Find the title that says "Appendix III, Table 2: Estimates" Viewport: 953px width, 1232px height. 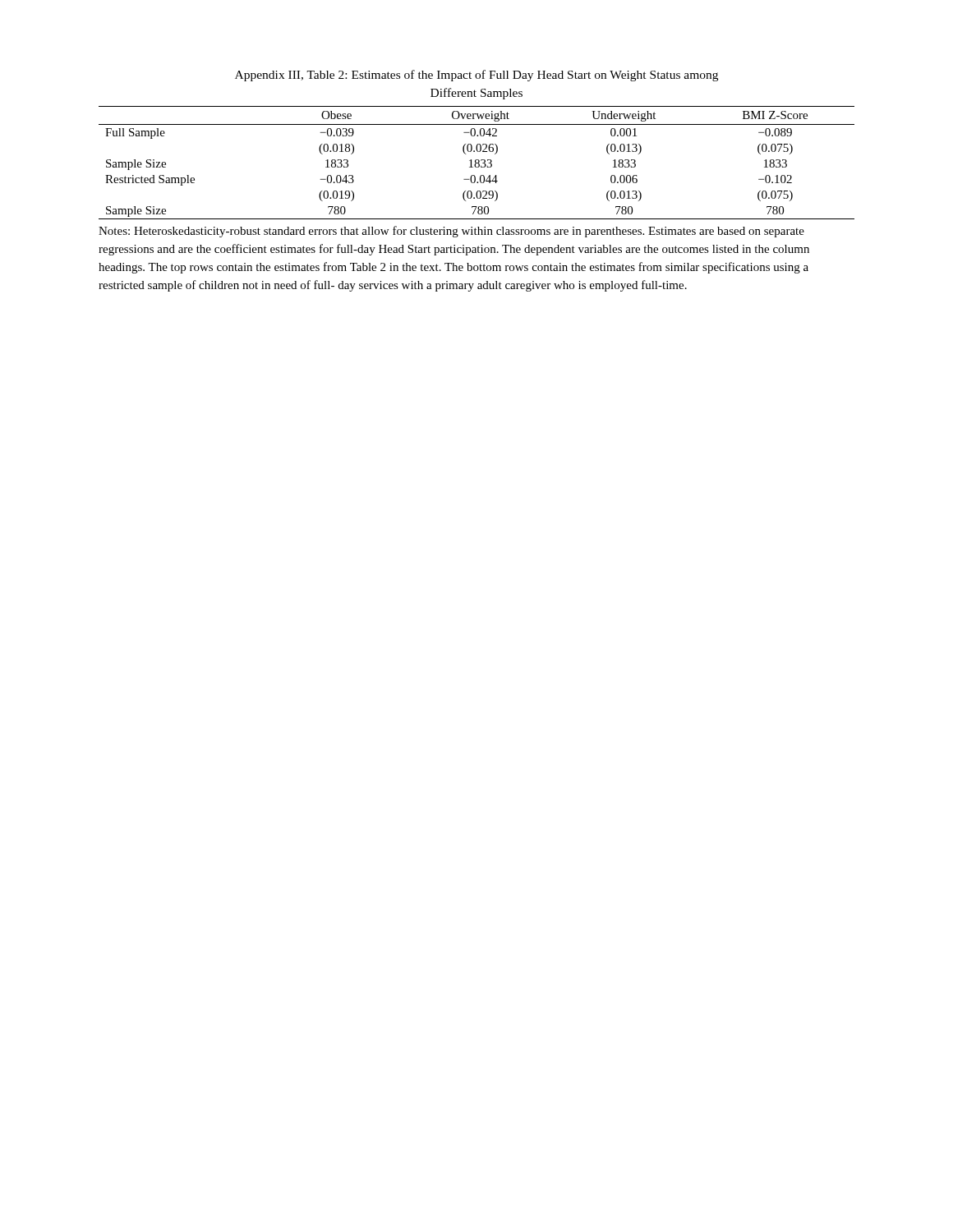tap(476, 83)
